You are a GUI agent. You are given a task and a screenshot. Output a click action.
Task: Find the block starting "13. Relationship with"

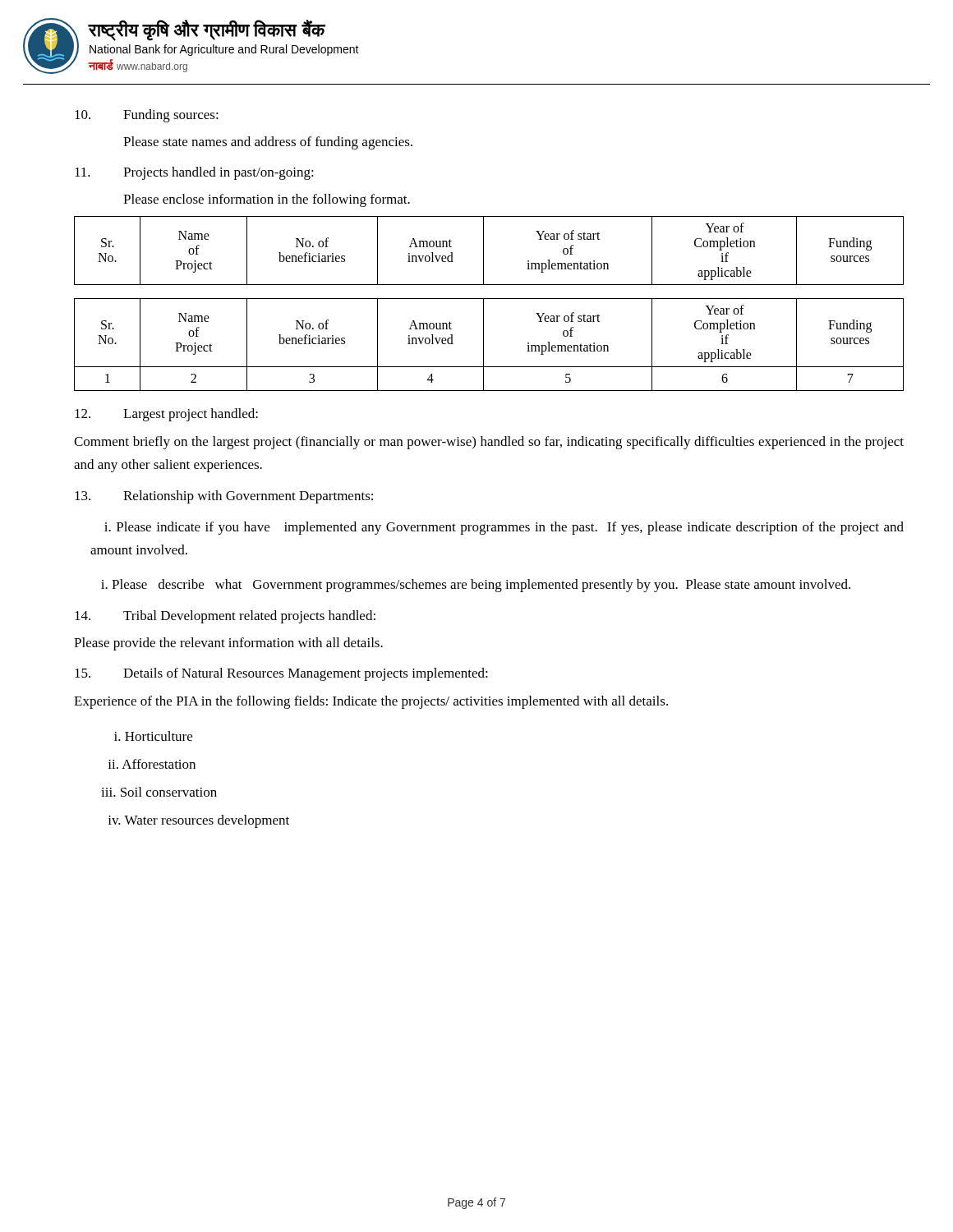coord(224,496)
